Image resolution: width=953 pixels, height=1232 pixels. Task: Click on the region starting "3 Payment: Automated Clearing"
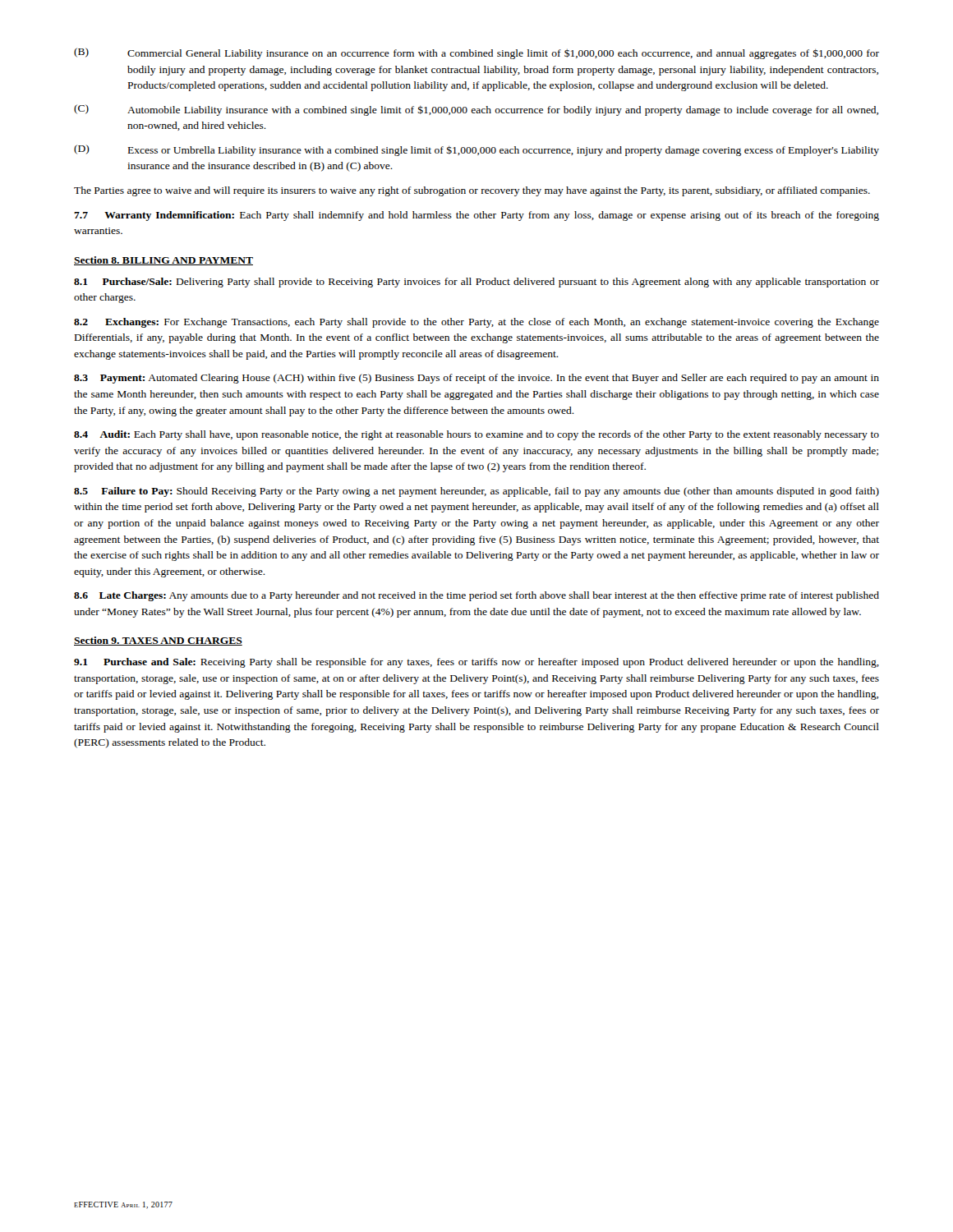click(x=476, y=394)
